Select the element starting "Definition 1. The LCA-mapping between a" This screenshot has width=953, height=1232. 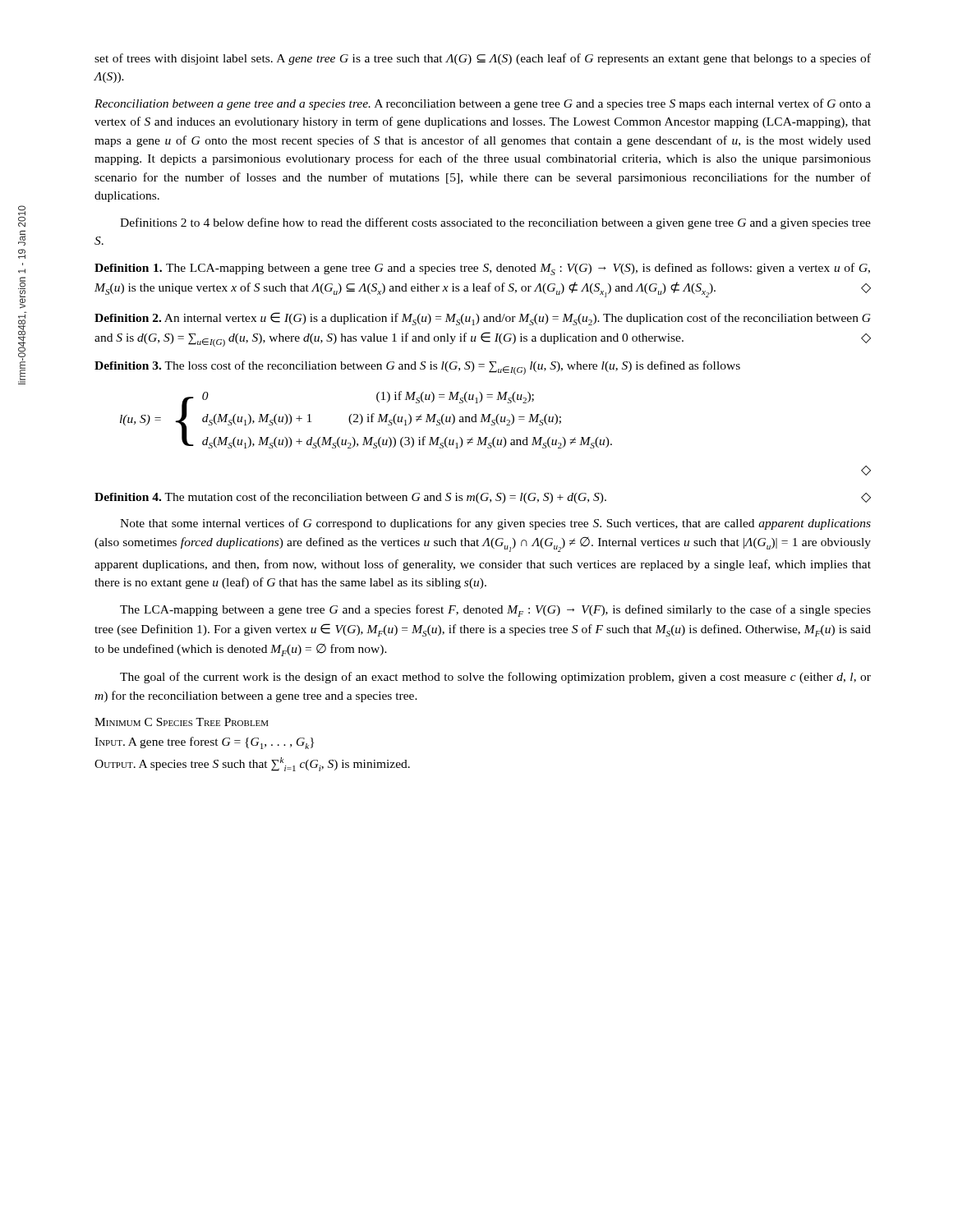click(x=483, y=279)
